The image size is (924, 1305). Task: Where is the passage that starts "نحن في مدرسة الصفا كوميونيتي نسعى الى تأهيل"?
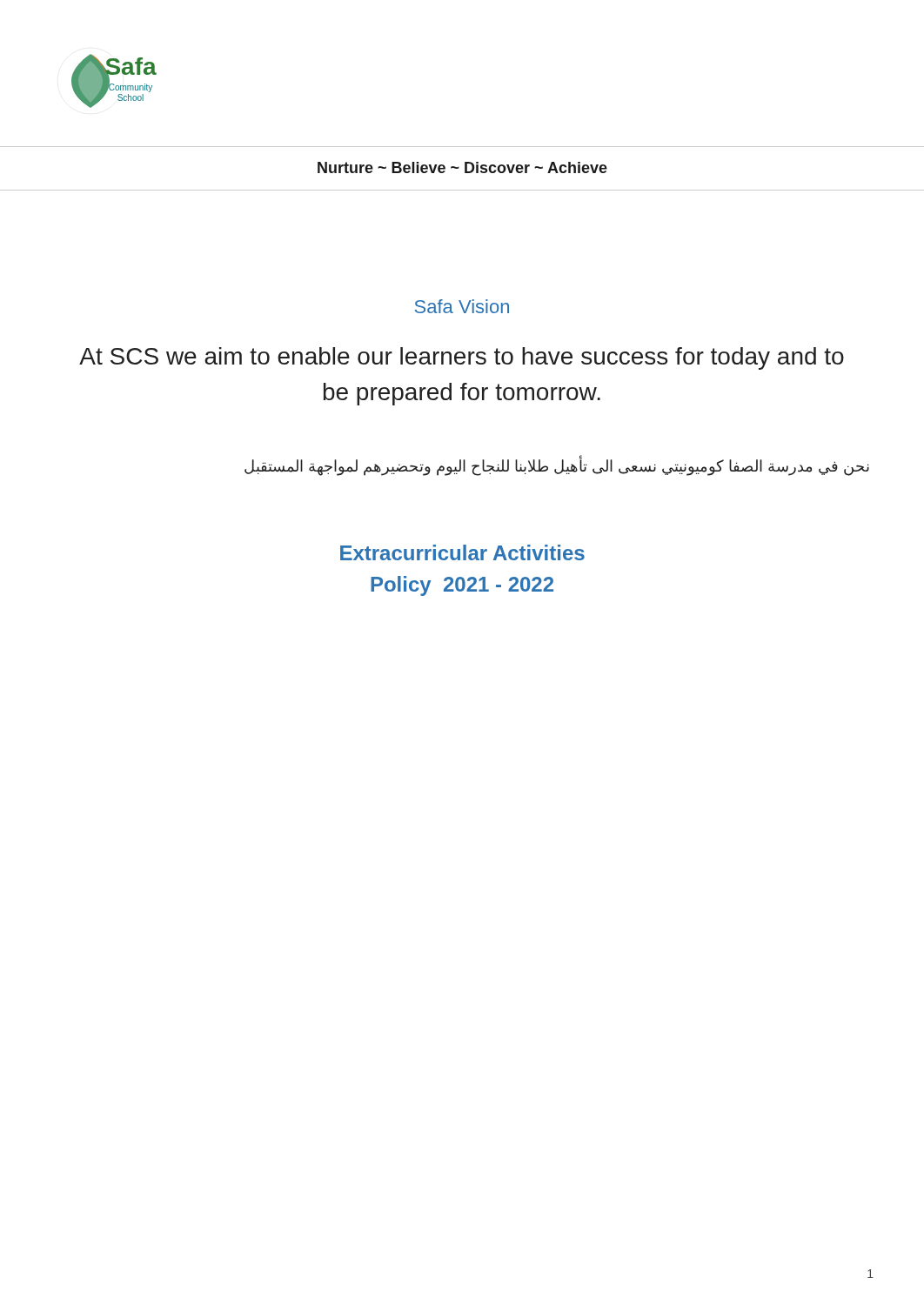(557, 466)
